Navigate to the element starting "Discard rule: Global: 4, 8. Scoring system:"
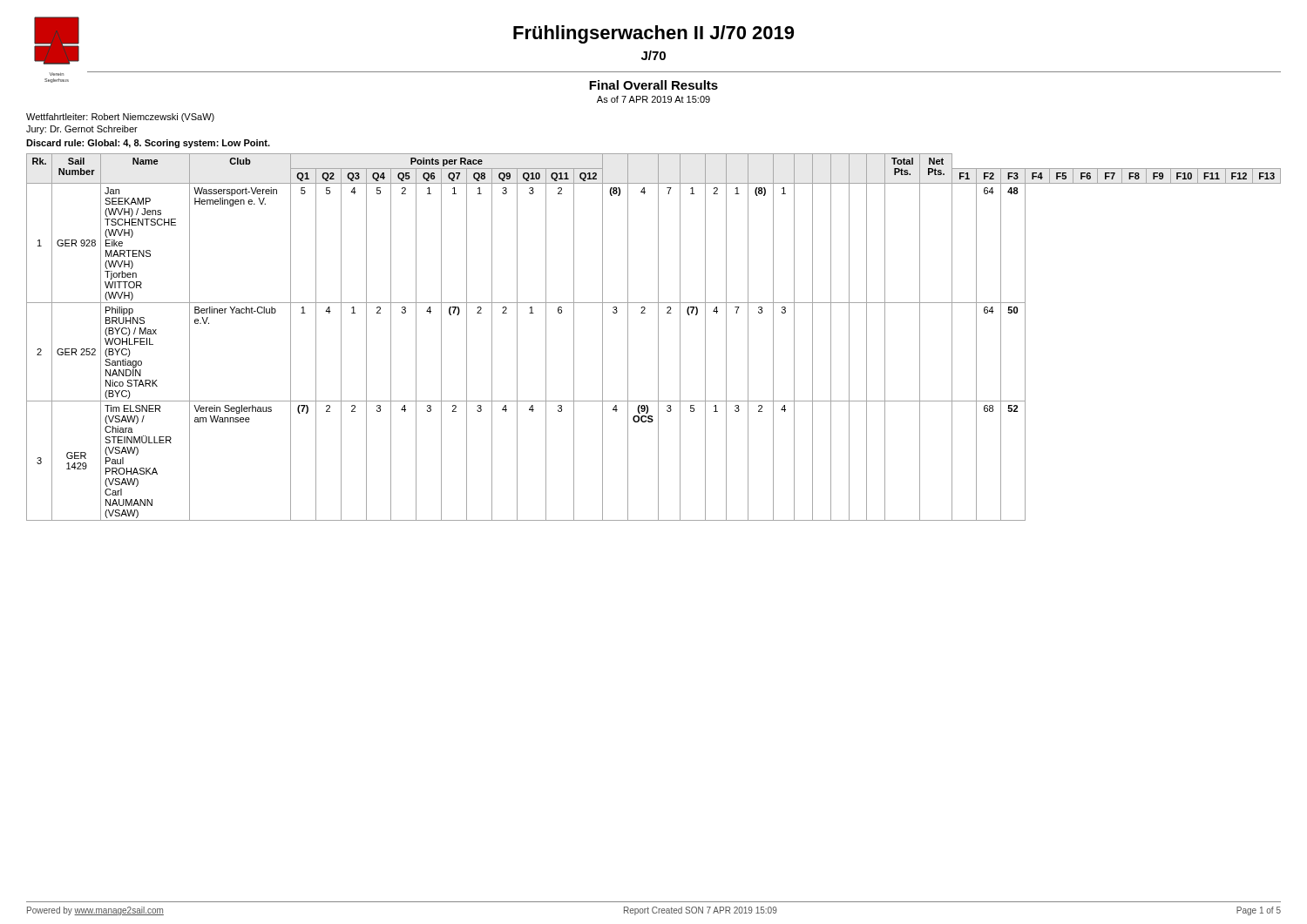The image size is (1307, 924). (x=148, y=143)
